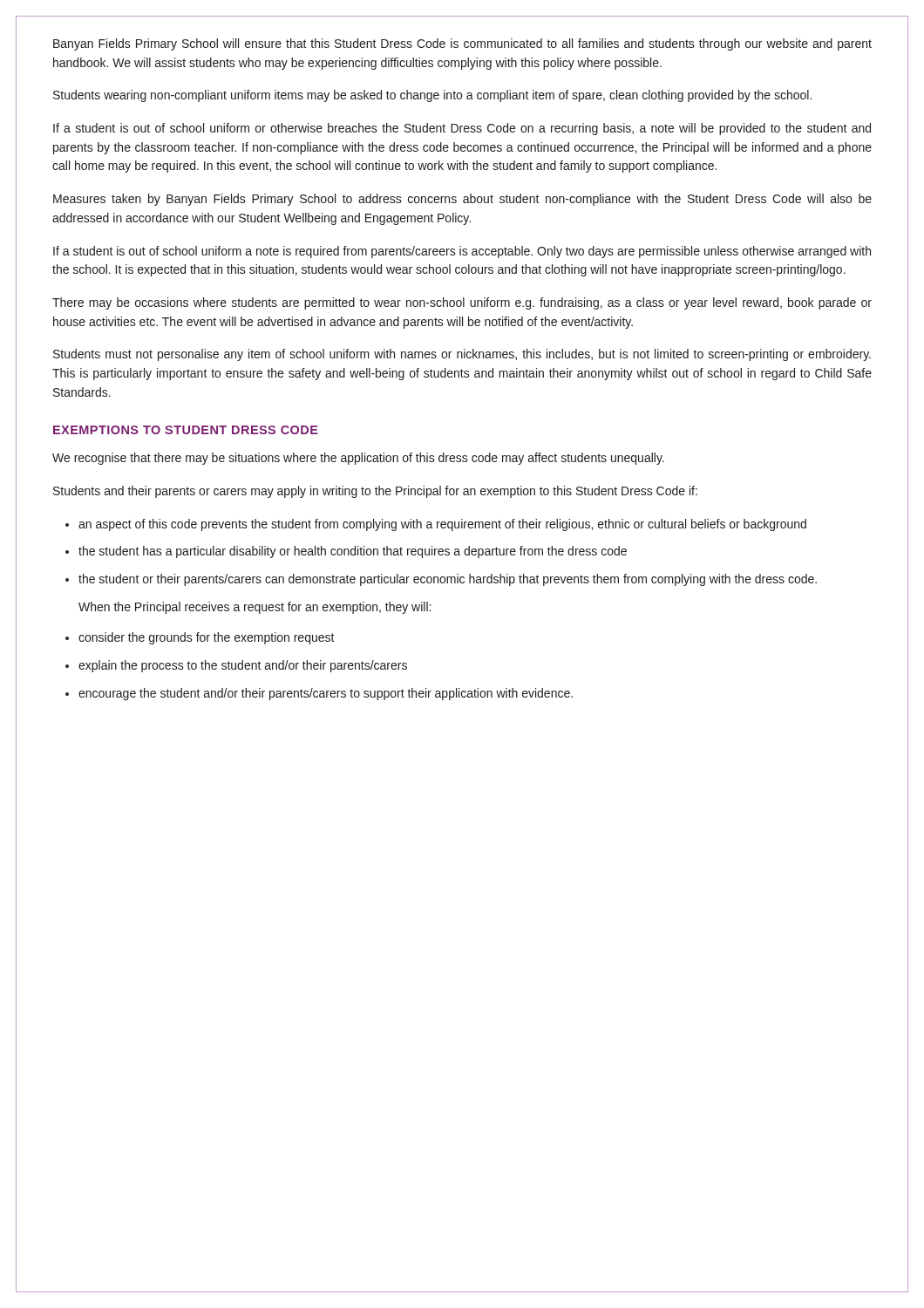The image size is (924, 1308).
Task: Click on the text block containing "Measures taken by Banyan Fields Primary"
Action: [462, 208]
